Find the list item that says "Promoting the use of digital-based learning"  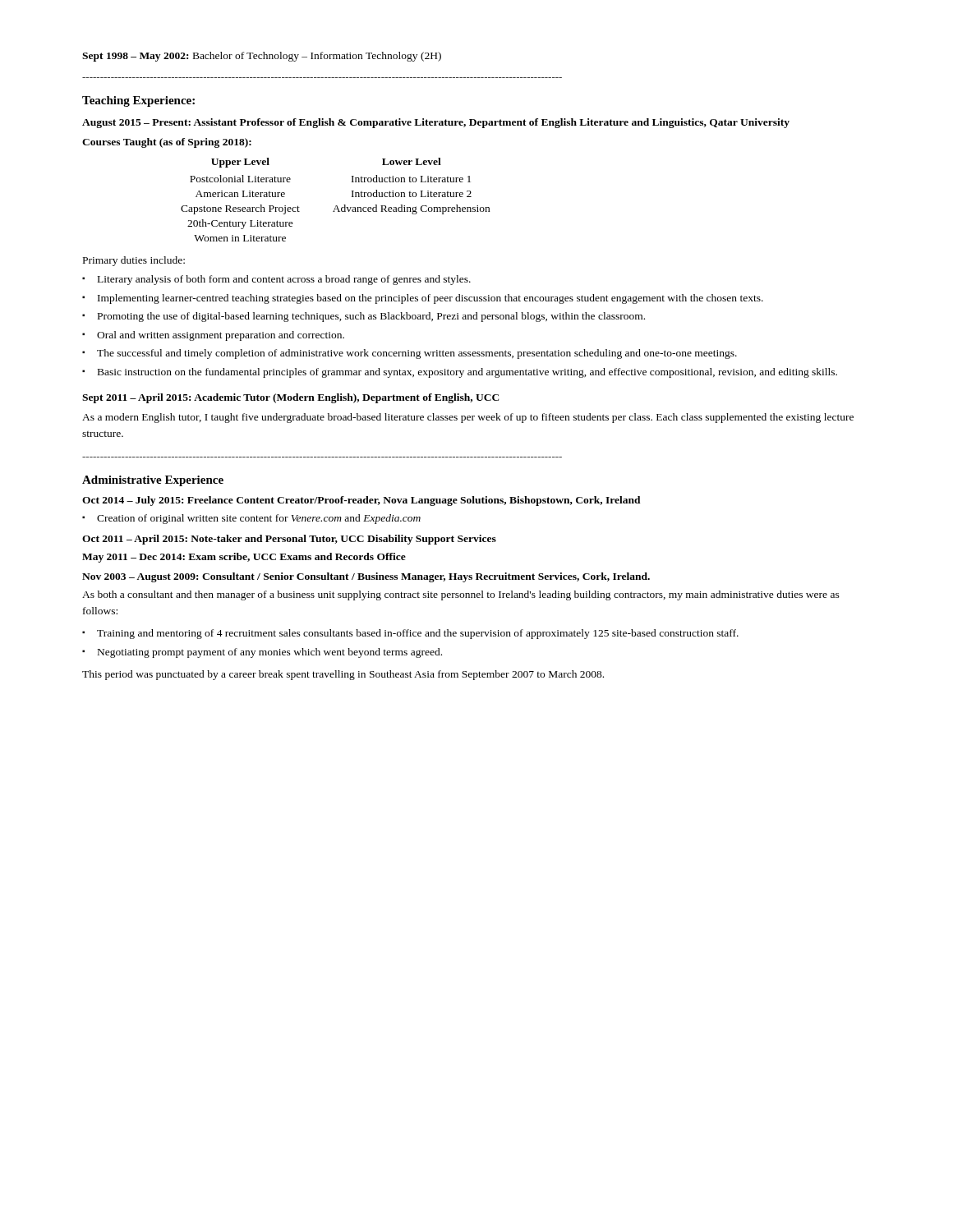(371, 316)
